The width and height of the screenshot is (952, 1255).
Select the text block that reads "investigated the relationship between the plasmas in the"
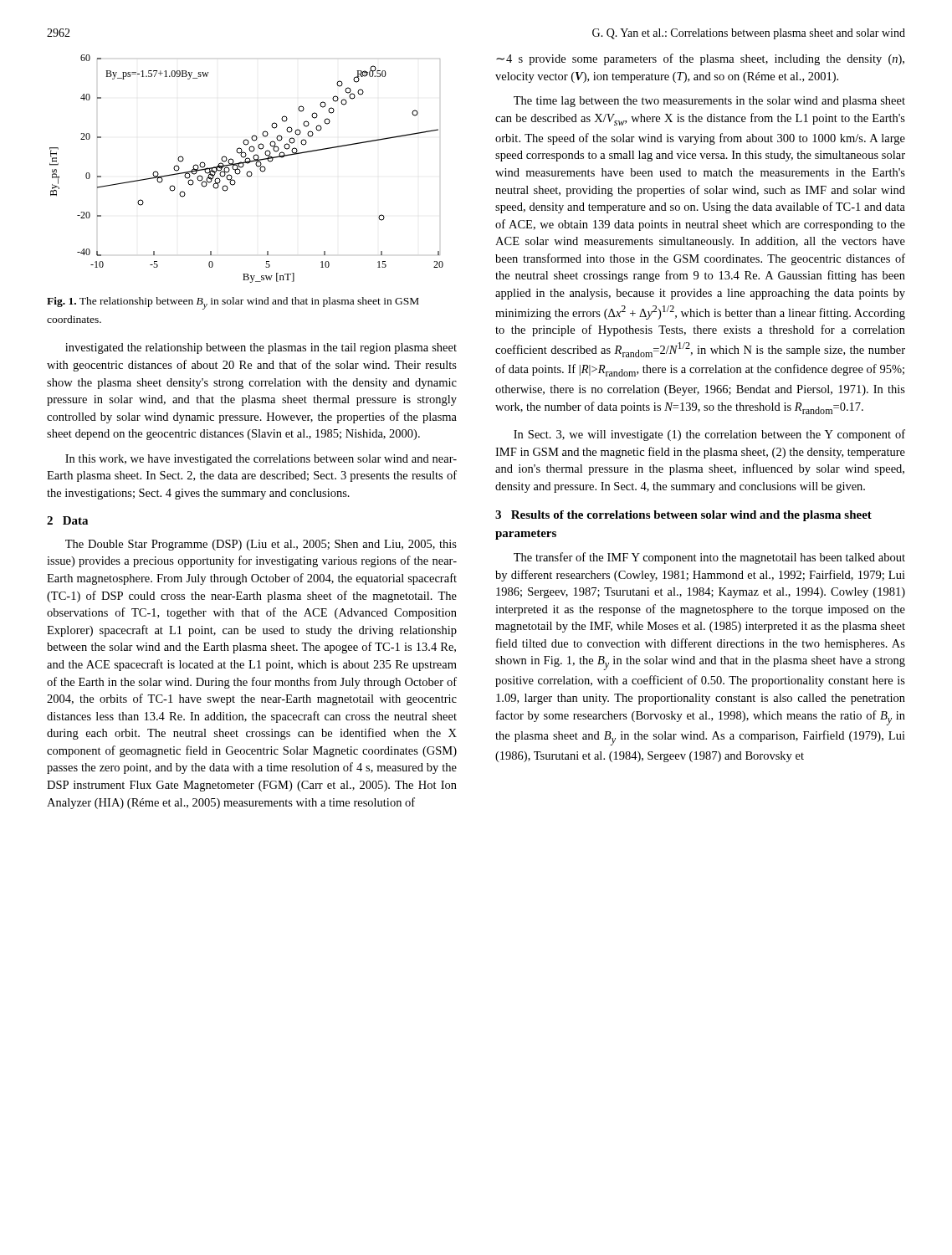pyautogui.click(x=252, y=391)
